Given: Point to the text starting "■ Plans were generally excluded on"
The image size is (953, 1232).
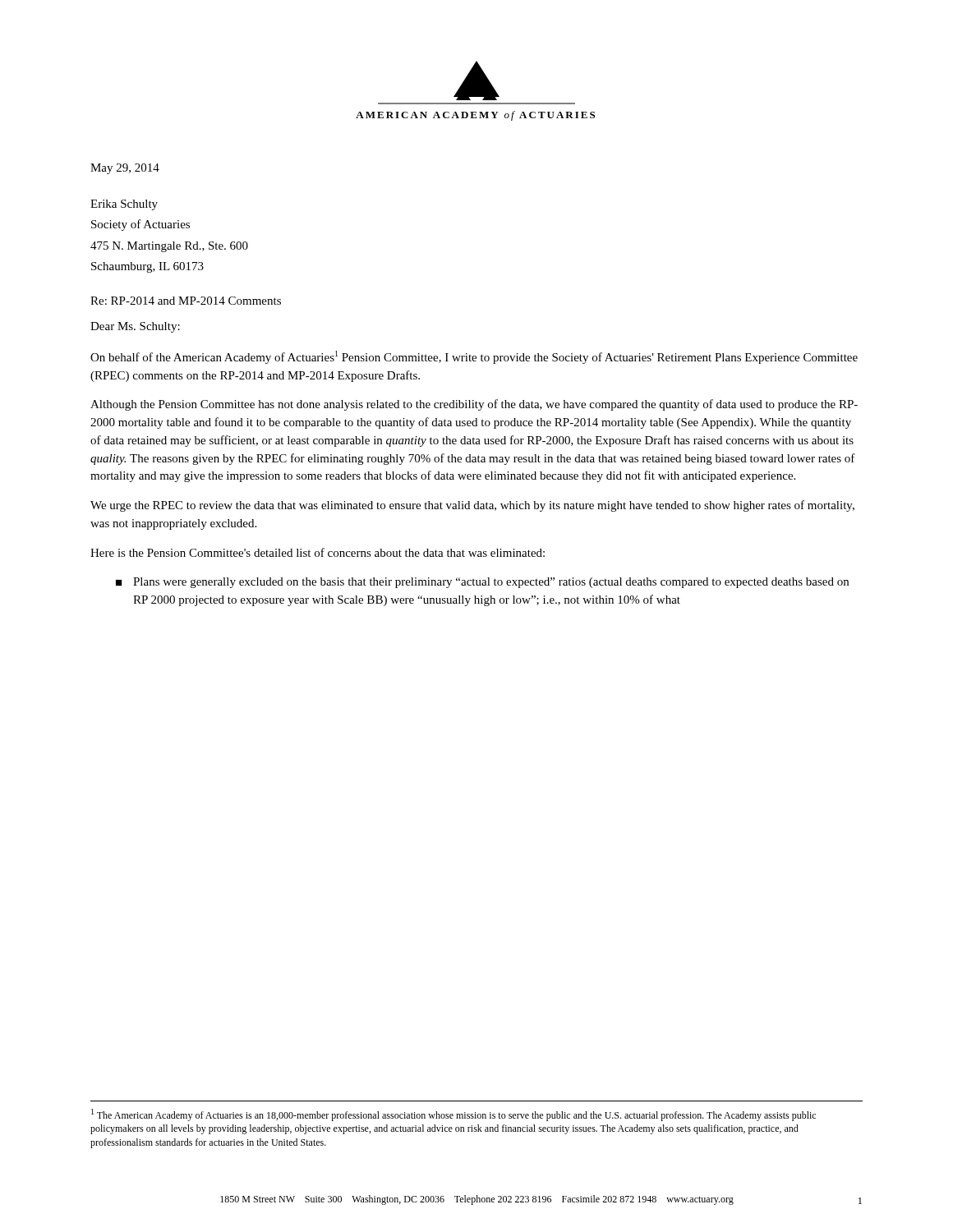Looking at the screenshot, I should 489,591.
